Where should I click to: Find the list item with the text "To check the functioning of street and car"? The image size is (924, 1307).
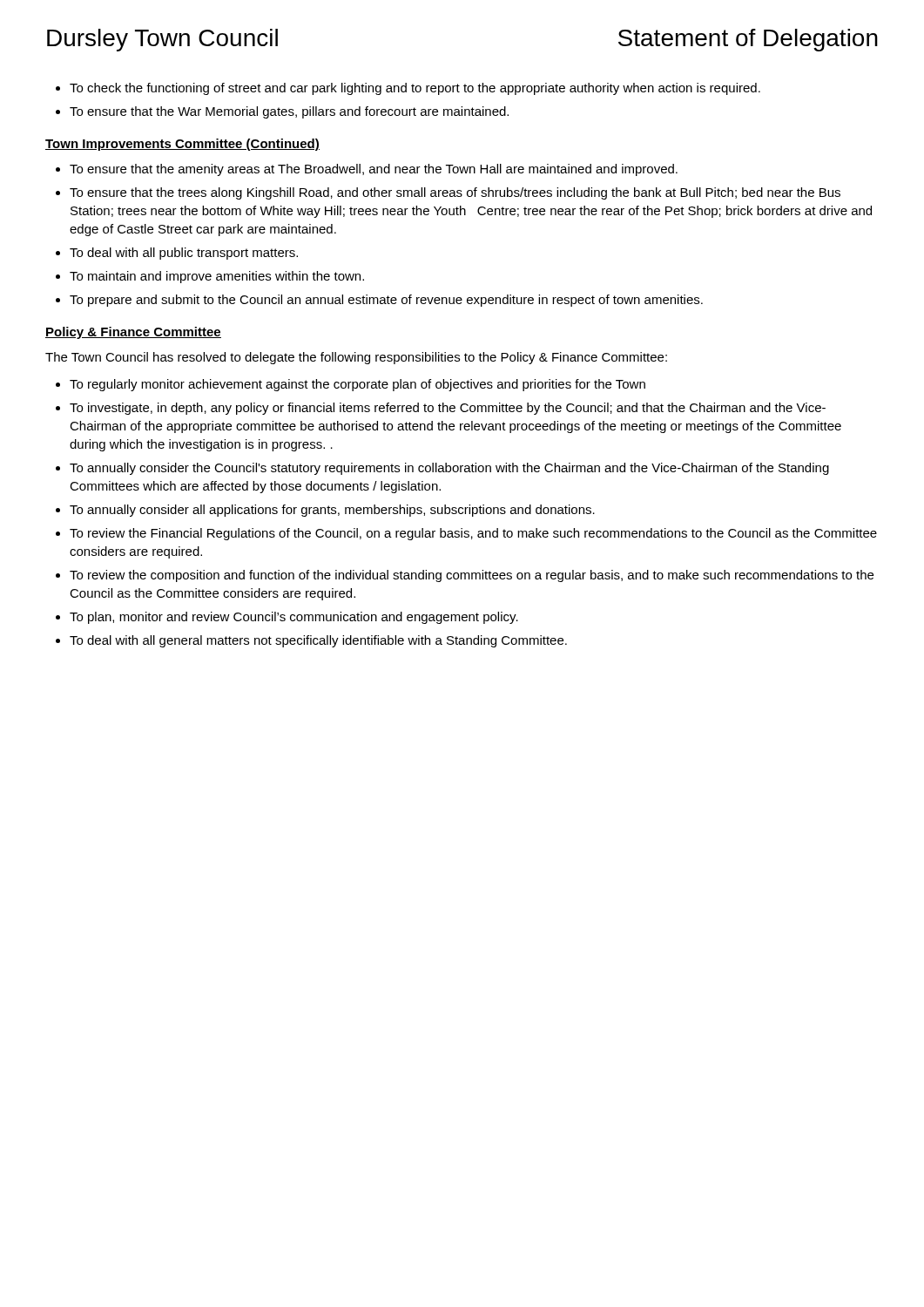[x=415, y=88]
